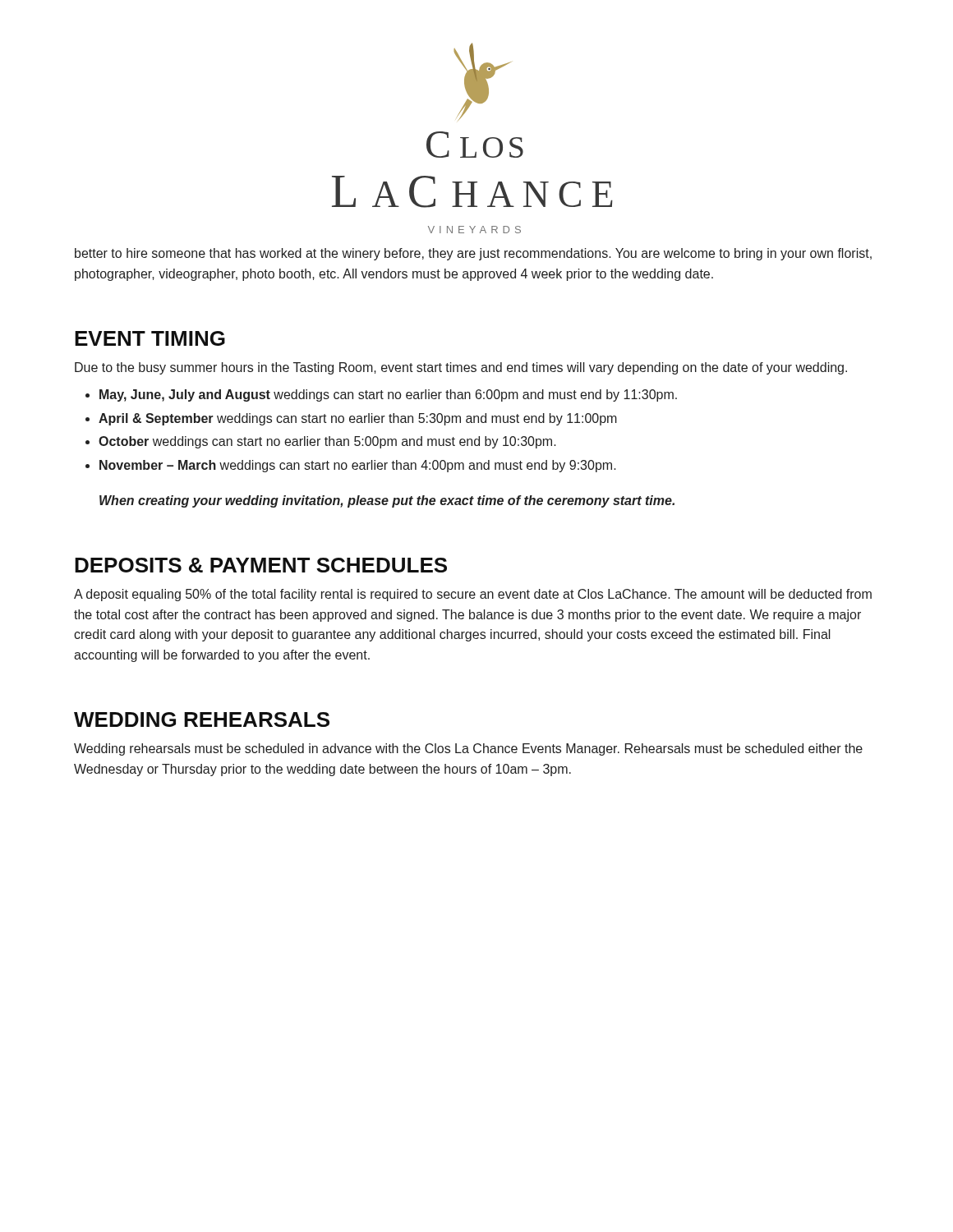
Task: Point to the element starting "April & September weddings can start no"
Action: point(358,418)
